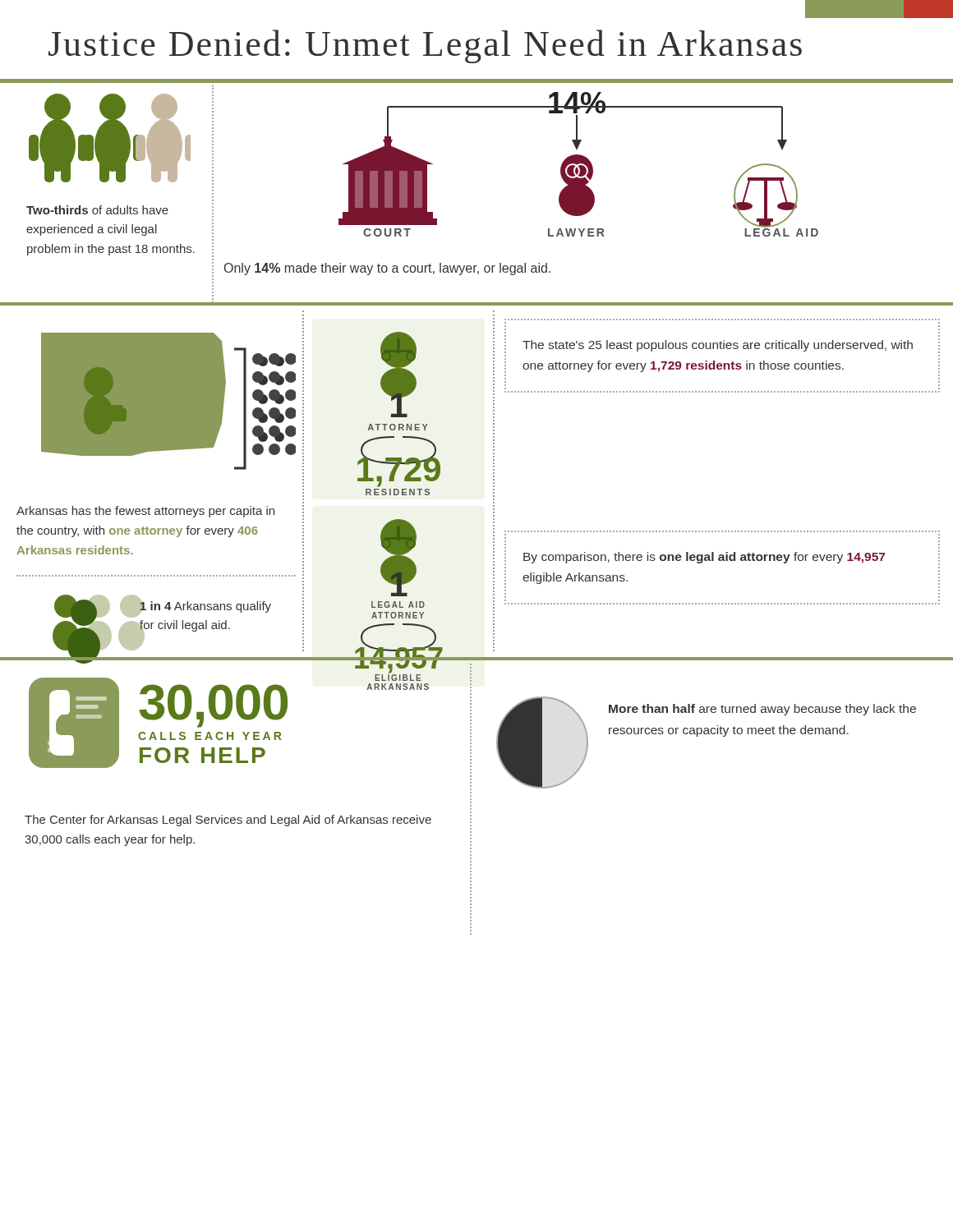Click the passage that begins "By comparison, there is one legal aid attorney"

(722, 567)
